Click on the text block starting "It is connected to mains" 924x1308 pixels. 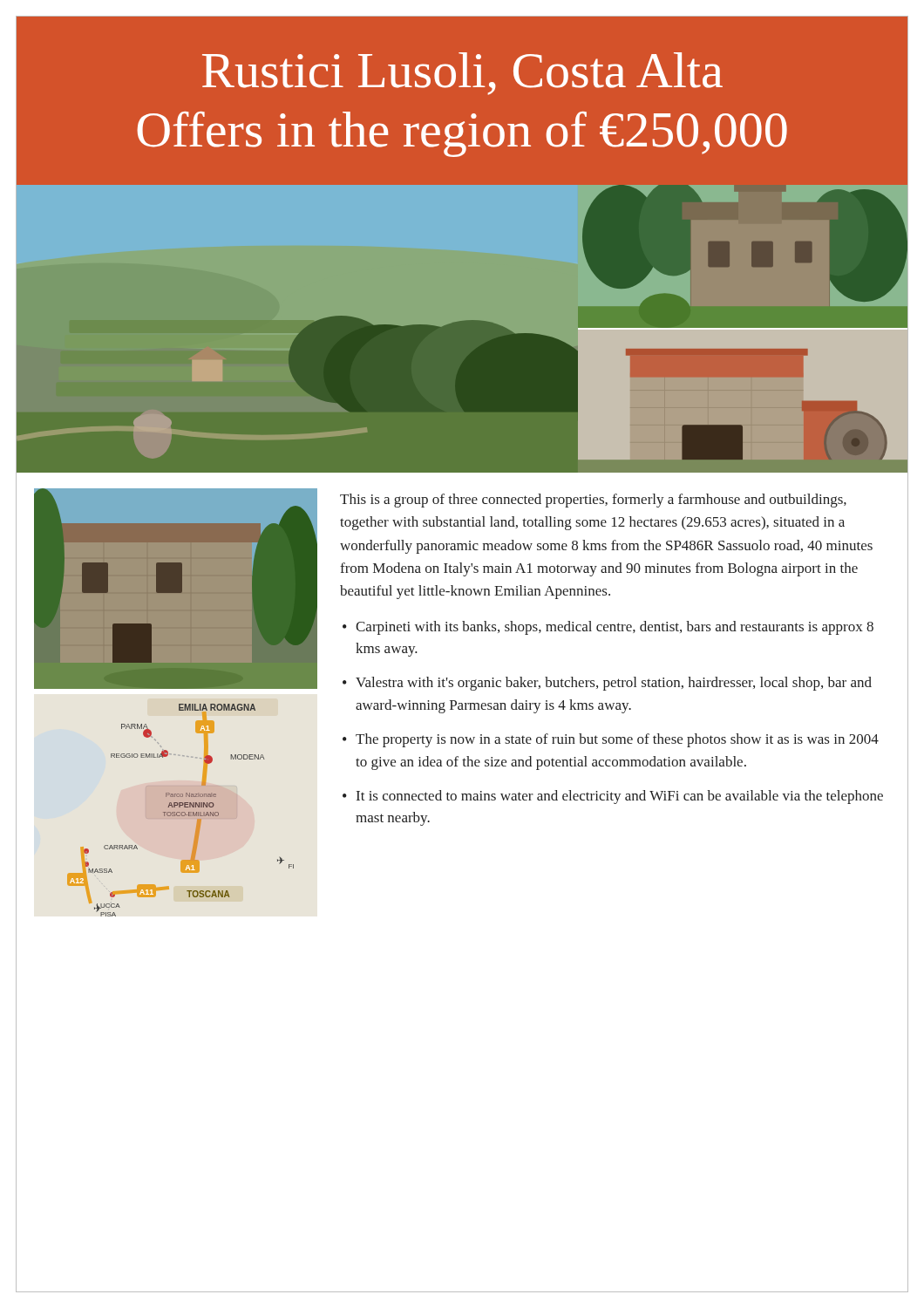coord(620,807)
